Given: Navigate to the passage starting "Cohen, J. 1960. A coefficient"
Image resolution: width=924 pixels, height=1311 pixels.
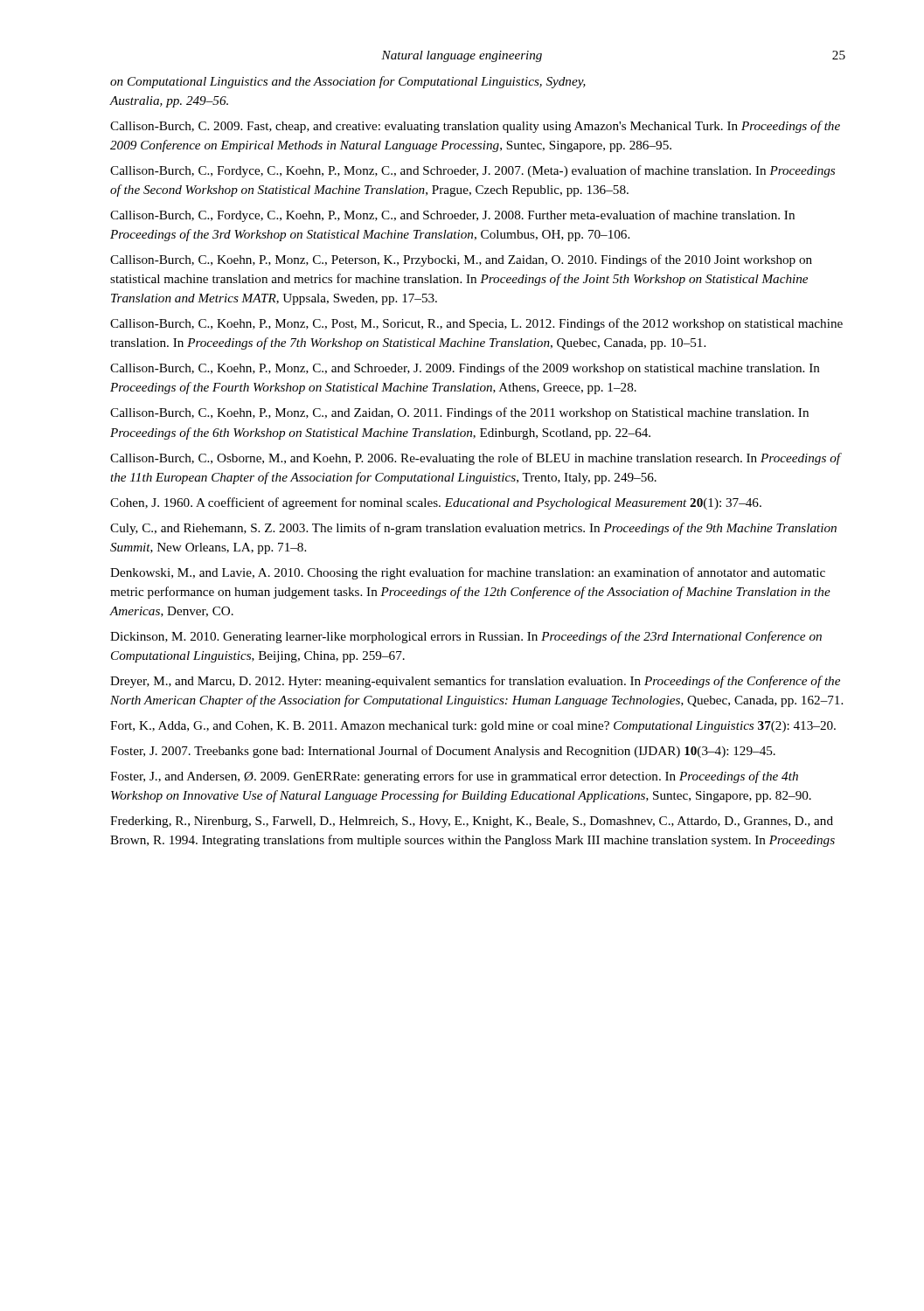Looking at the screenshot, I should pos(462,502).
